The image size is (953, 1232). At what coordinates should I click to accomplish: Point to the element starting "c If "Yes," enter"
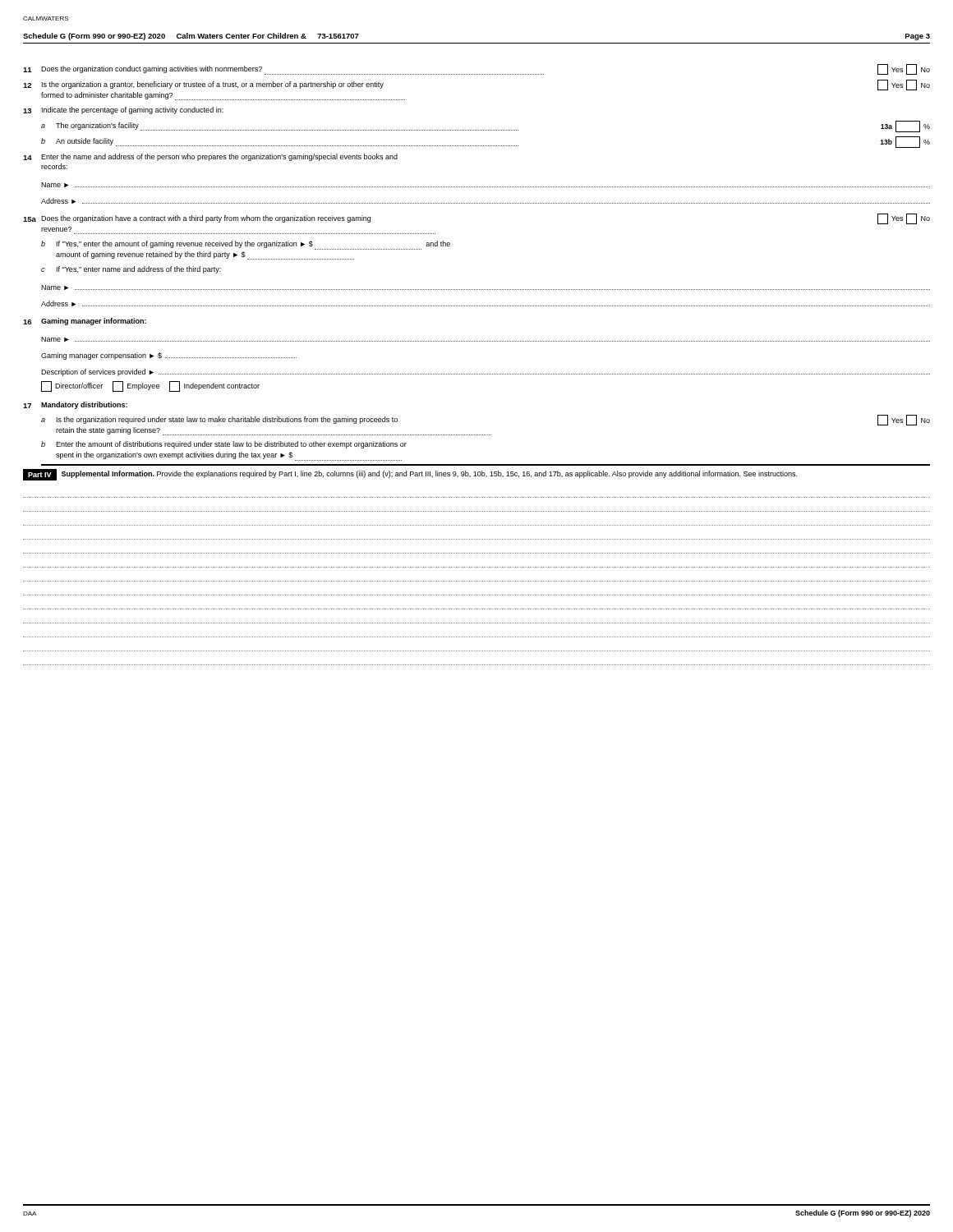tap(131, 270)
